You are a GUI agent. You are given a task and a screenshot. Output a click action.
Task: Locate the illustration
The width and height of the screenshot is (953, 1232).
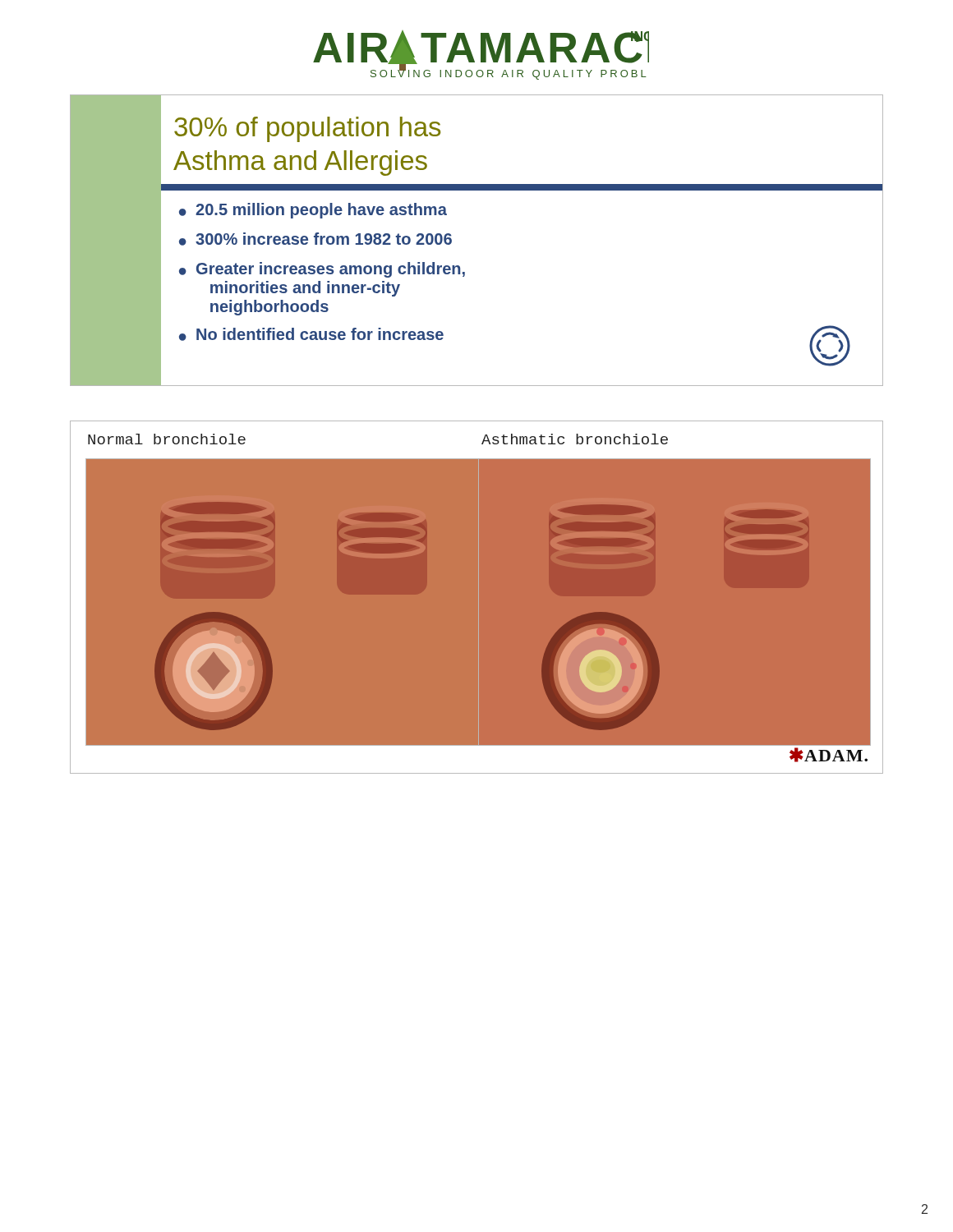(476, 597)
